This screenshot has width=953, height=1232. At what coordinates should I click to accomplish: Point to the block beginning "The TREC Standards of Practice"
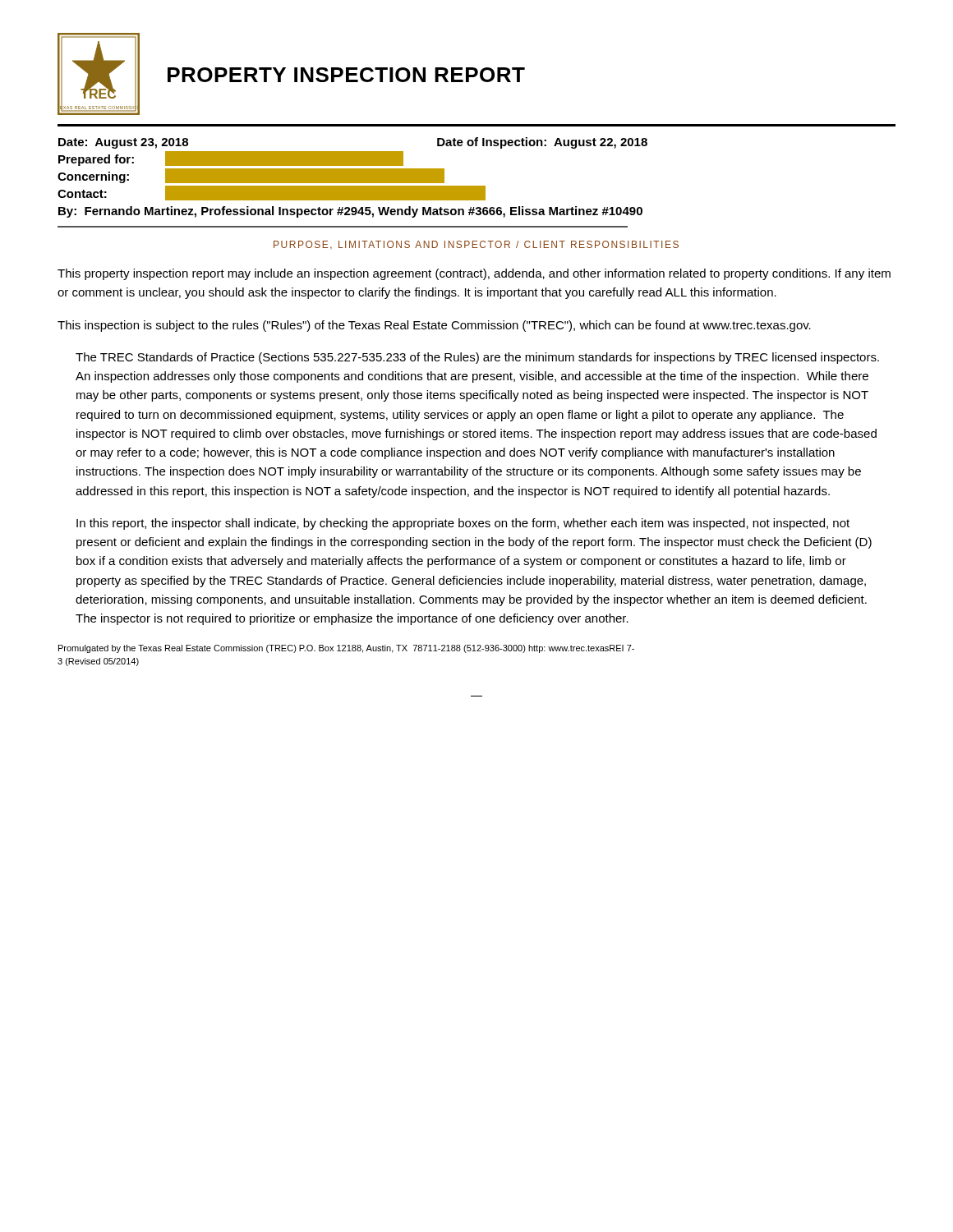tap(480, 424)
